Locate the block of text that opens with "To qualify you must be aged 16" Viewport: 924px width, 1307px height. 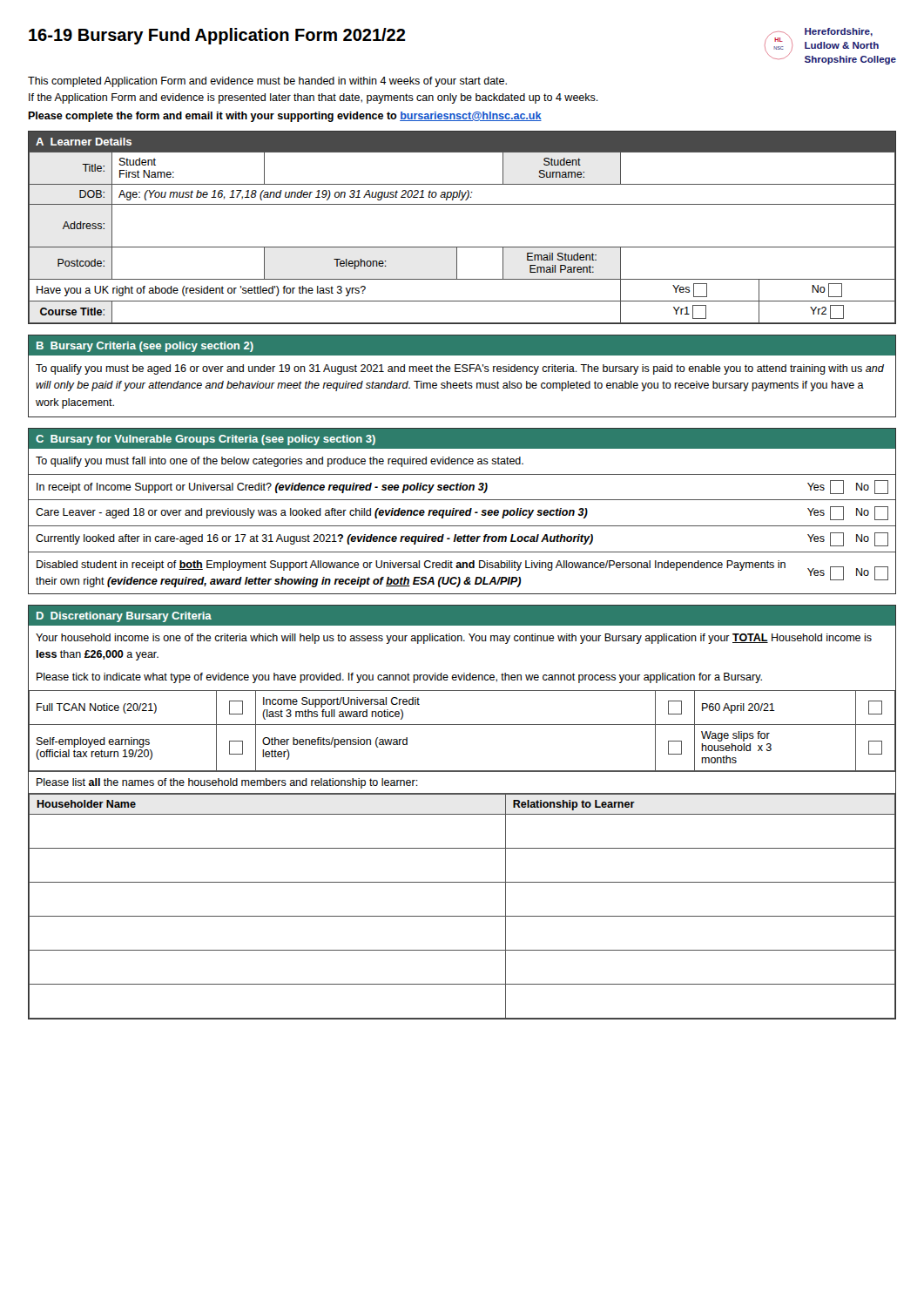pos(460,385)
